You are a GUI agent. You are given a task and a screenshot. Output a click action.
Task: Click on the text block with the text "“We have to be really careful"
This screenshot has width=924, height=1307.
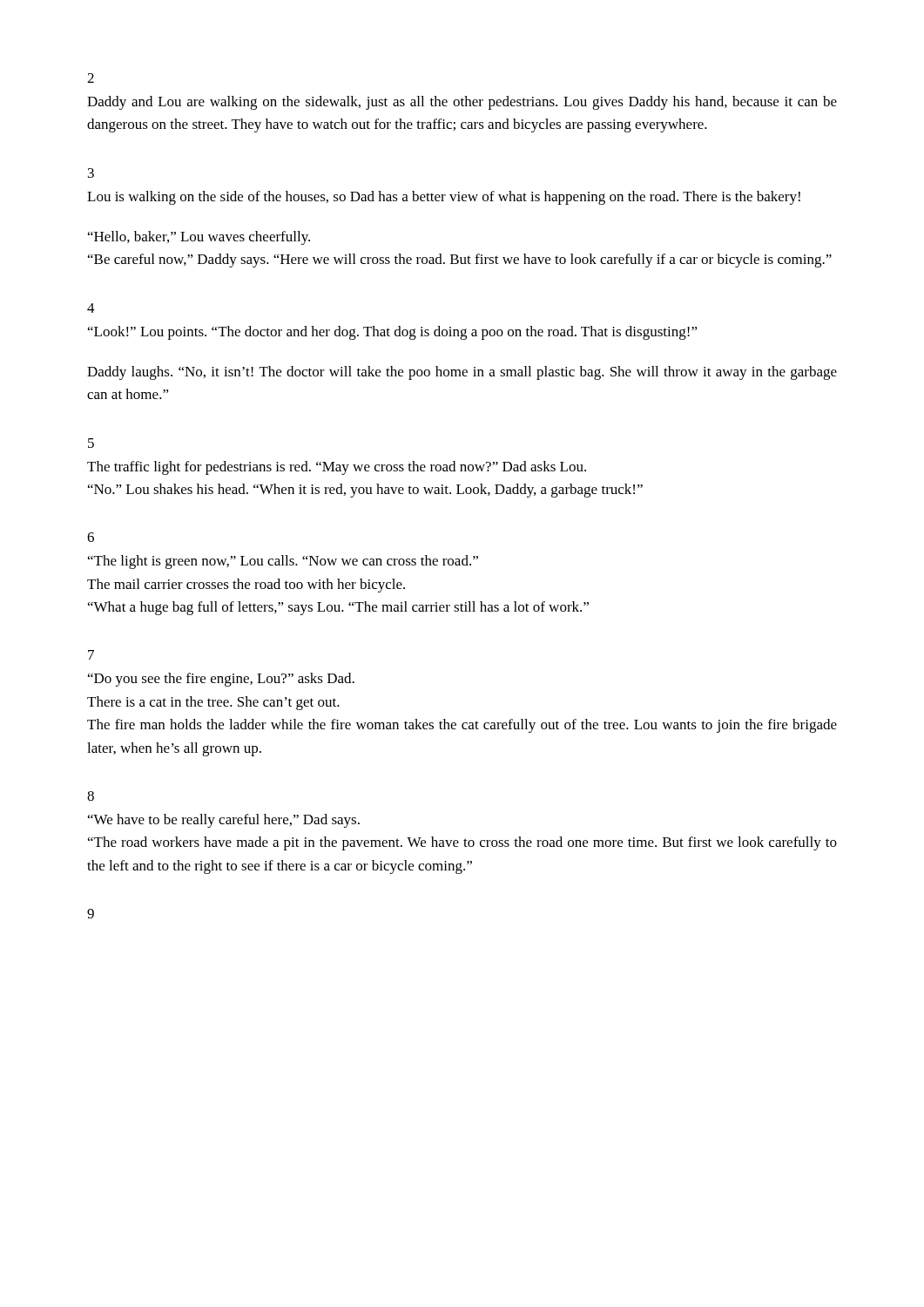[462, 842]
